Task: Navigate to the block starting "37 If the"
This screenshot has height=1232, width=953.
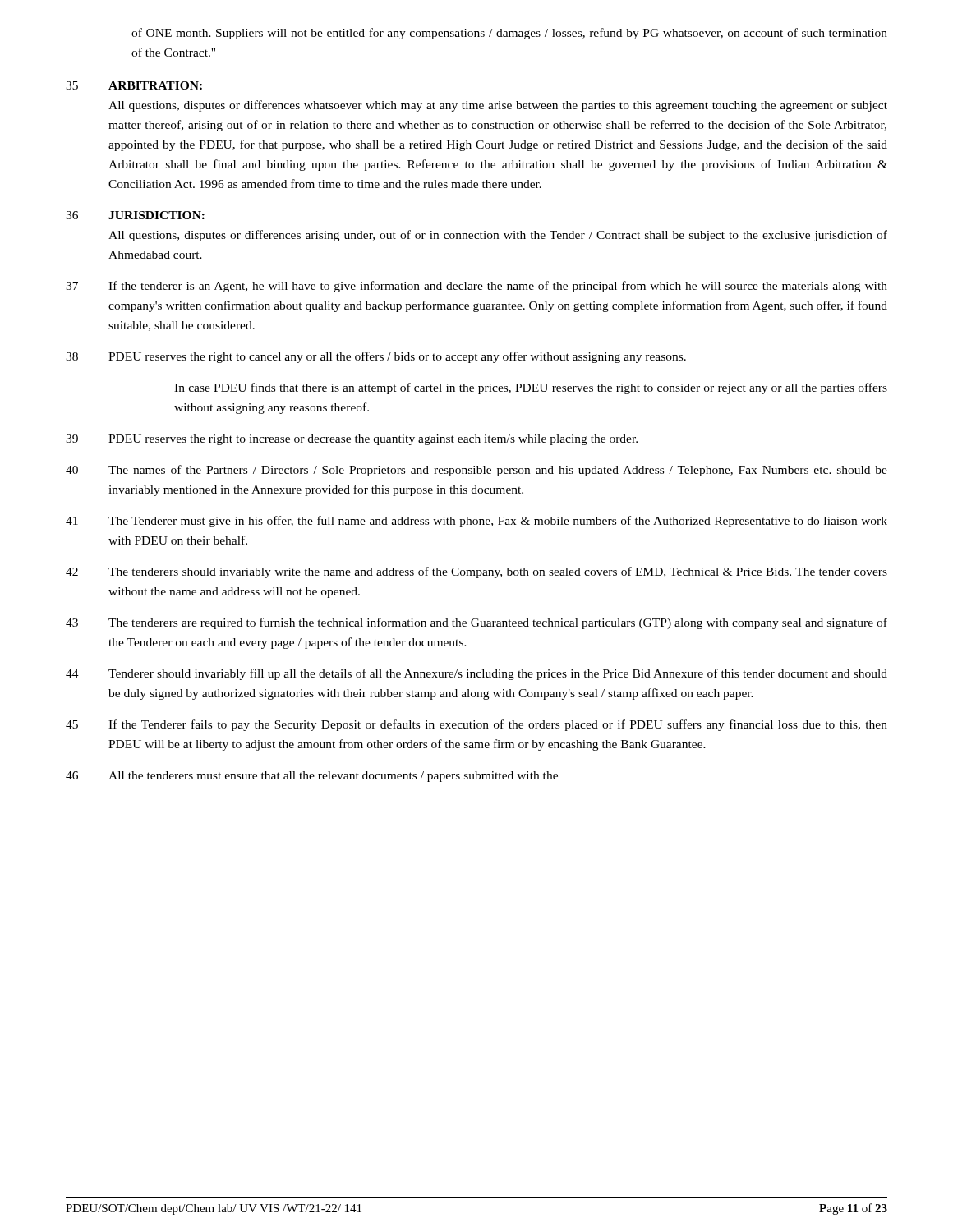Action: (x=476, y=306)
